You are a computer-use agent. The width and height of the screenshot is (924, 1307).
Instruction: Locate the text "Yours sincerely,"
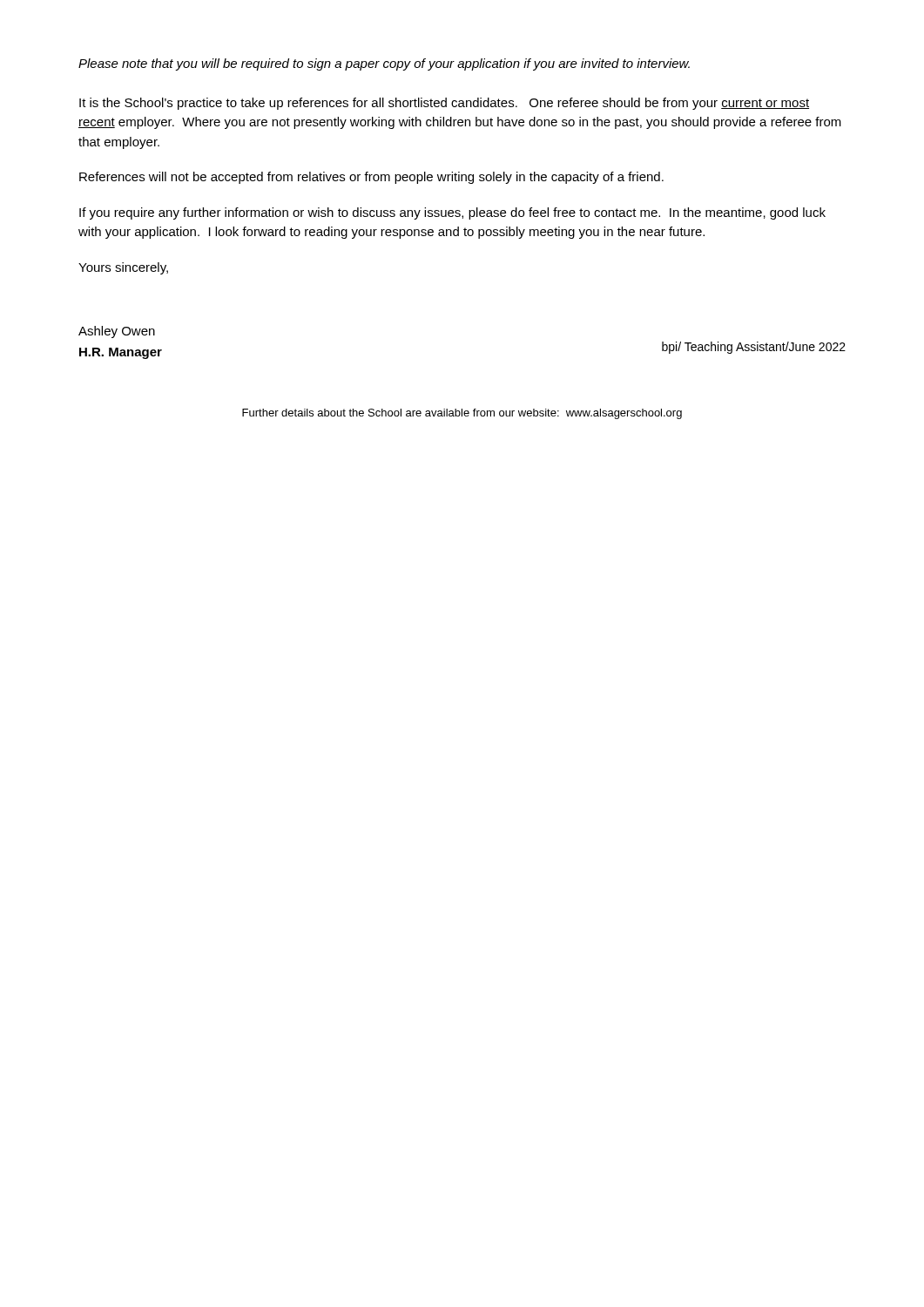tap(123, 268)
